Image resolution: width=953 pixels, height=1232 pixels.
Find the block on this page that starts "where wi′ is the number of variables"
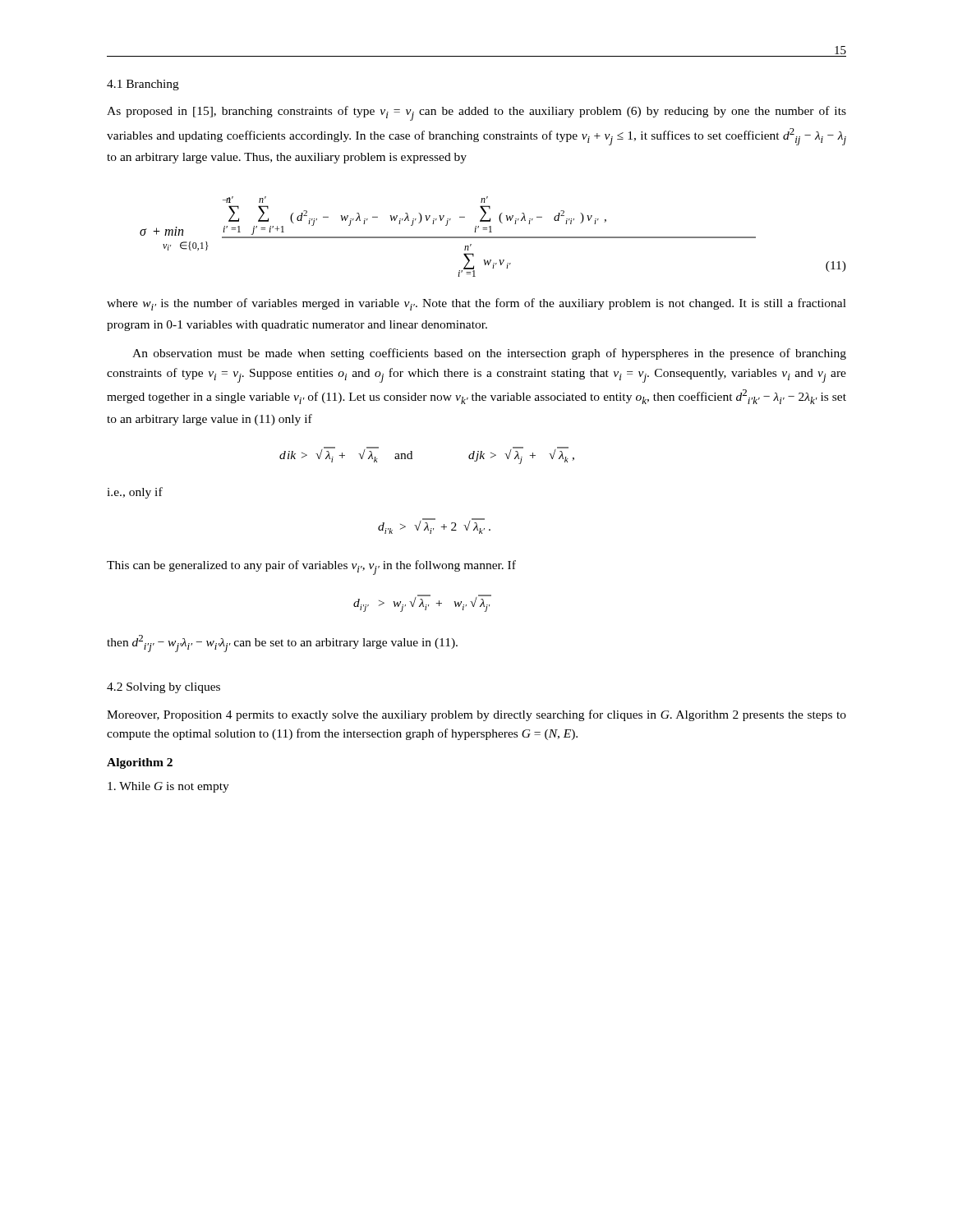click(x=476, y=313)
